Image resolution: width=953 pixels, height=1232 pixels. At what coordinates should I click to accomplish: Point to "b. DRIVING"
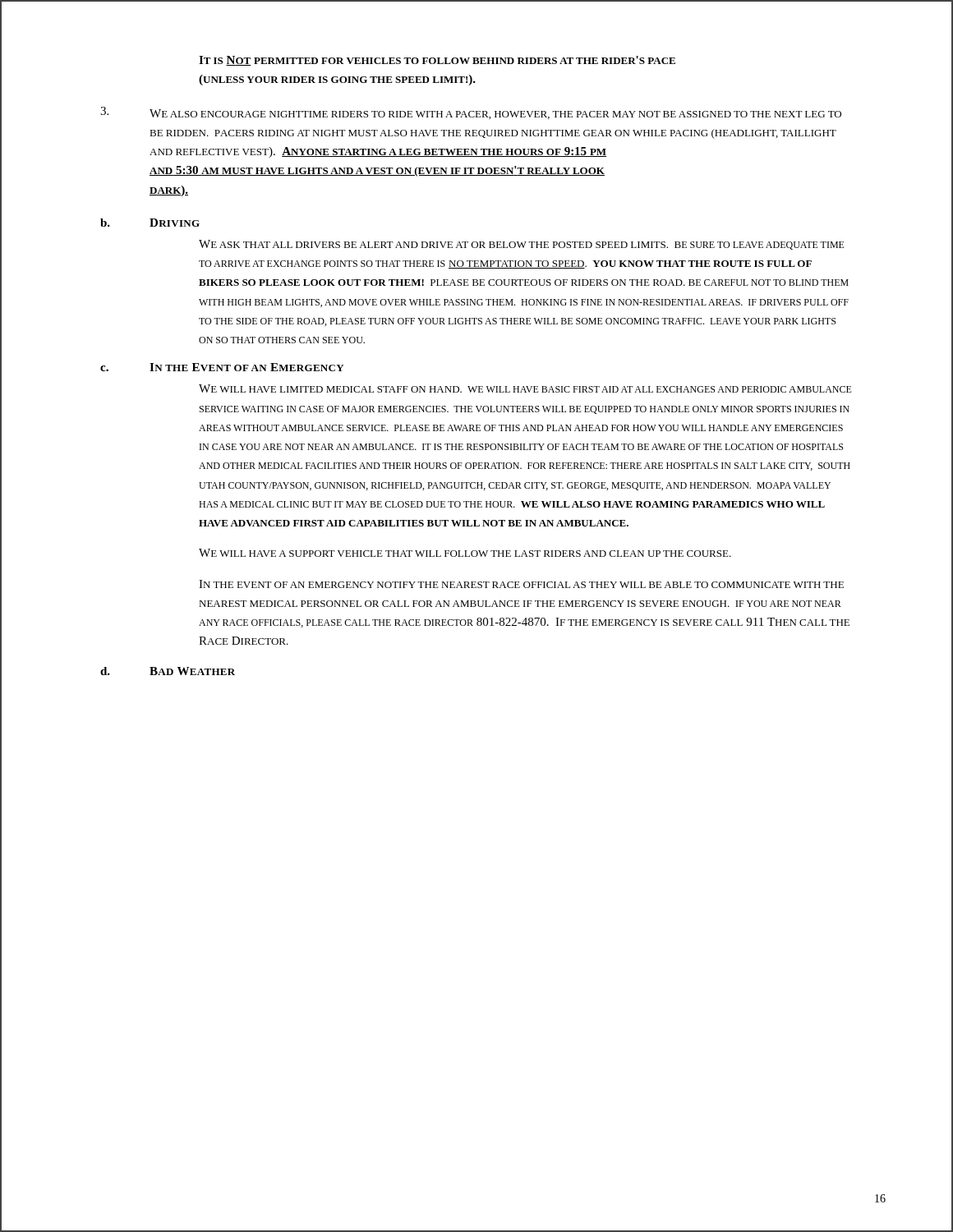(150, 223)
